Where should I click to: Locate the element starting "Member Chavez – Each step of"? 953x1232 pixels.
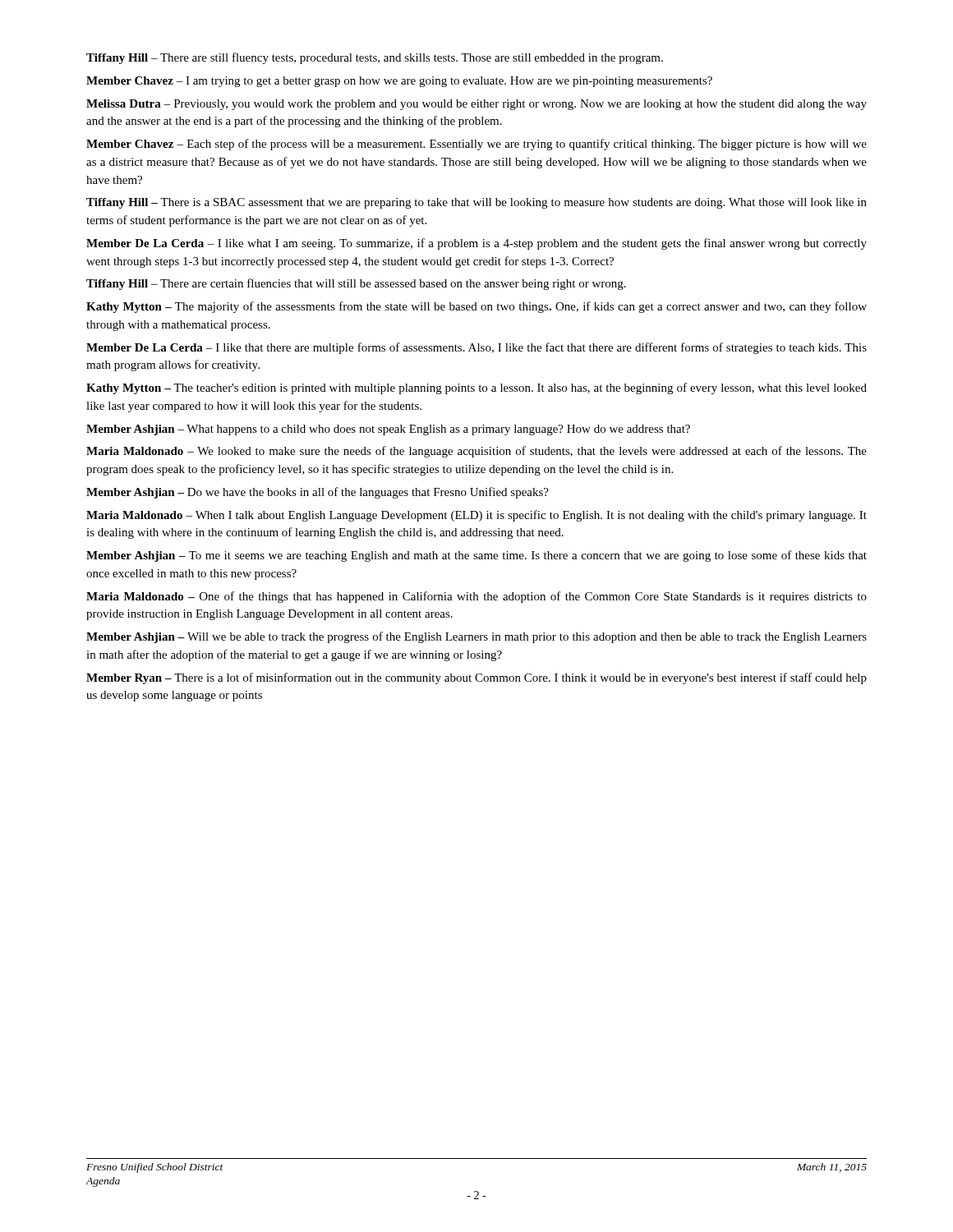coord(476,162)
